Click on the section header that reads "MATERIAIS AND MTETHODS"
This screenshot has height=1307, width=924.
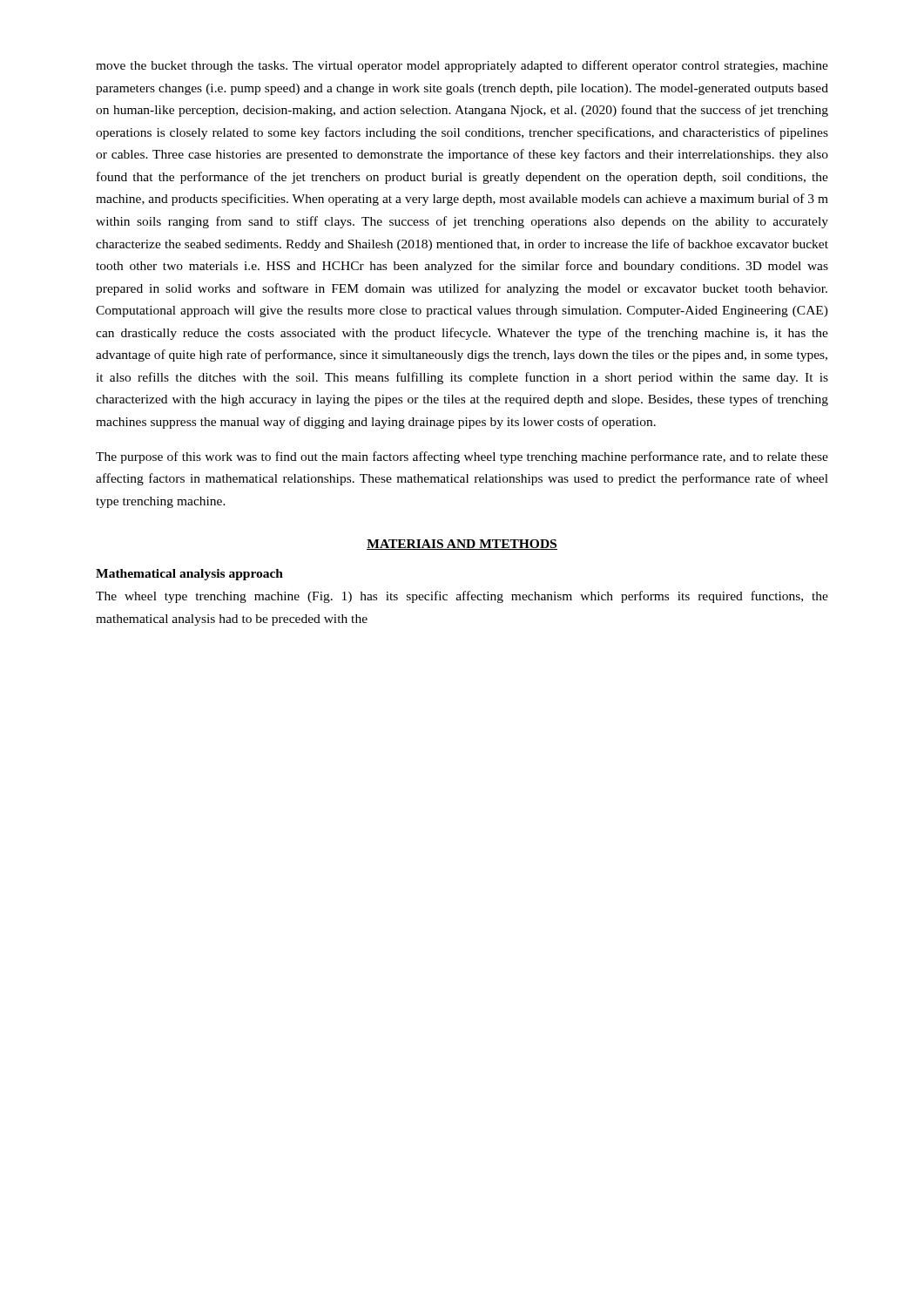pyautogui.click(x=462, y=544)
